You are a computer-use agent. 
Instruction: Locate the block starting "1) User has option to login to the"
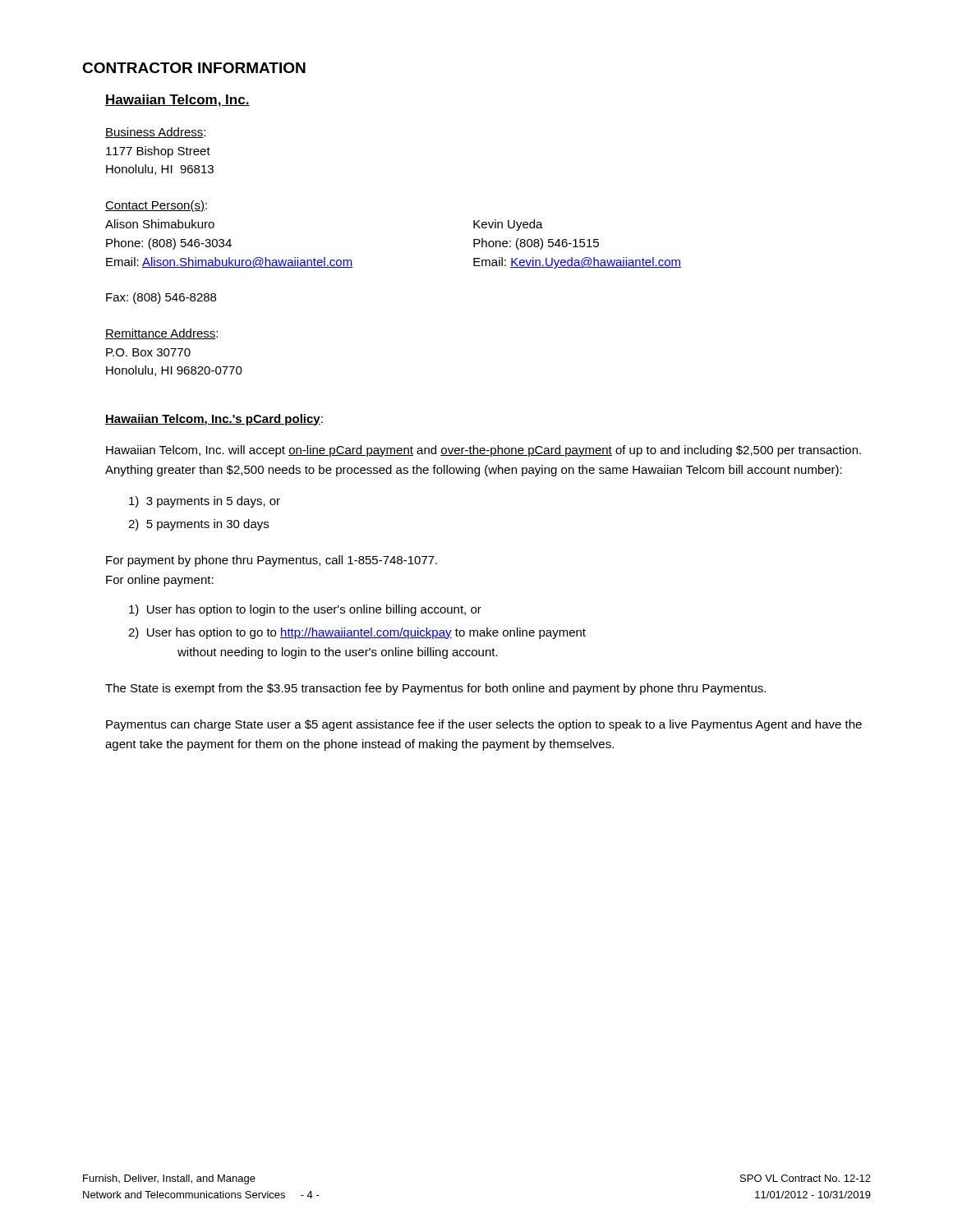(x=305, y=609)
